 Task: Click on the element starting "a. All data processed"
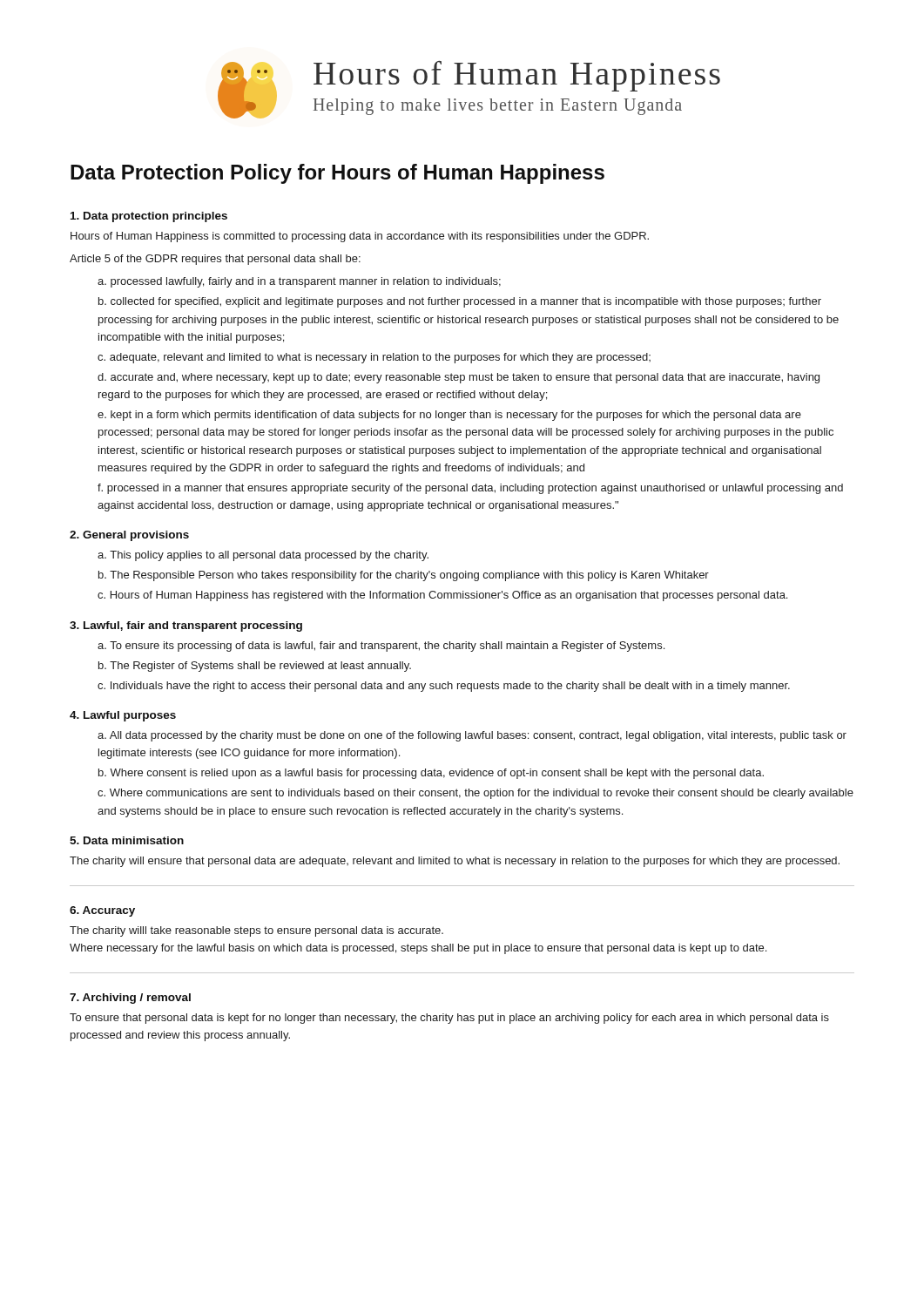coord(472,744)
